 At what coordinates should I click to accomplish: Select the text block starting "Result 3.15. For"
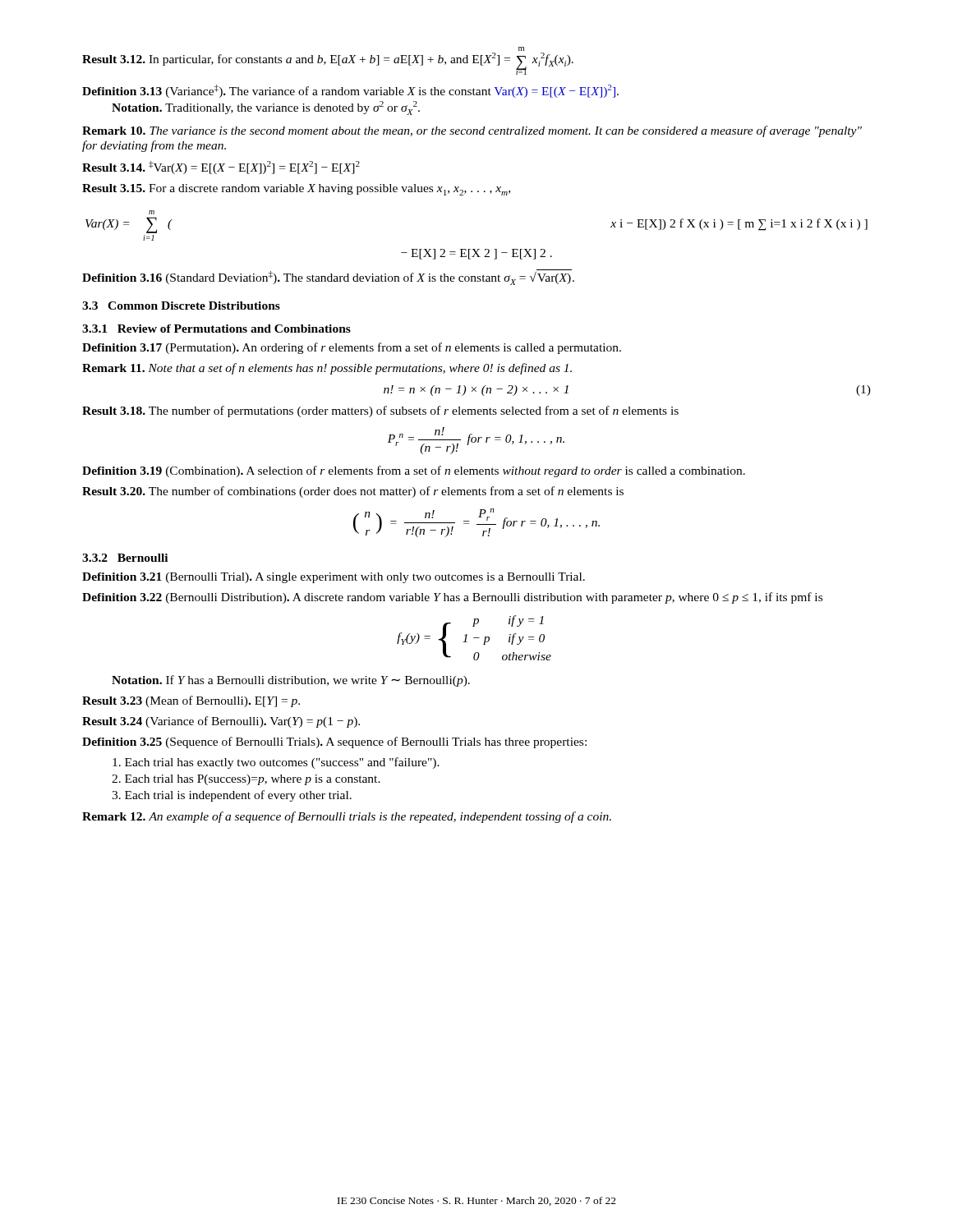coord(297,189)
